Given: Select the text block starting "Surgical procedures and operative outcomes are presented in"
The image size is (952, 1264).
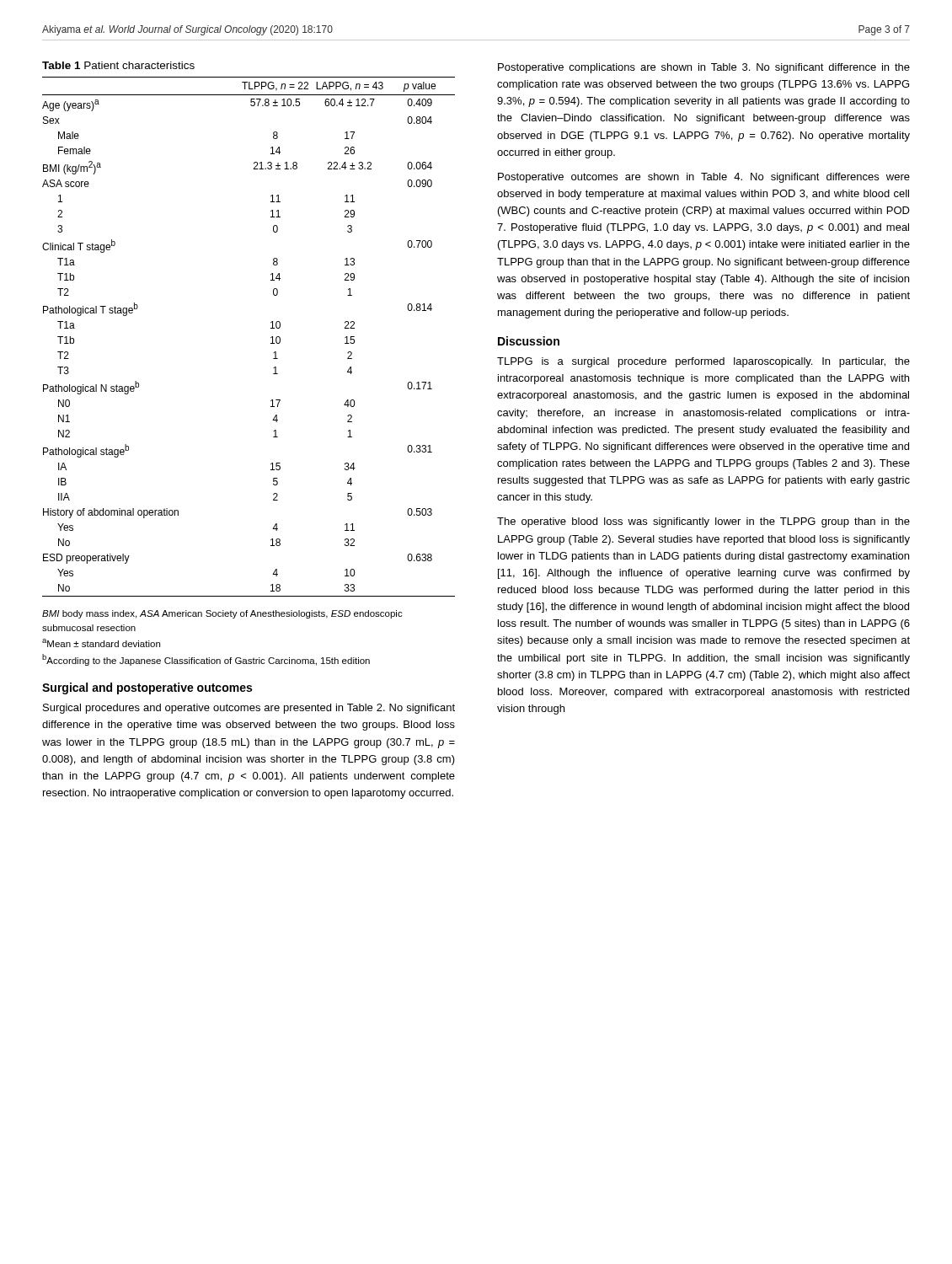Looking at the screenshot, I should 249,750.
